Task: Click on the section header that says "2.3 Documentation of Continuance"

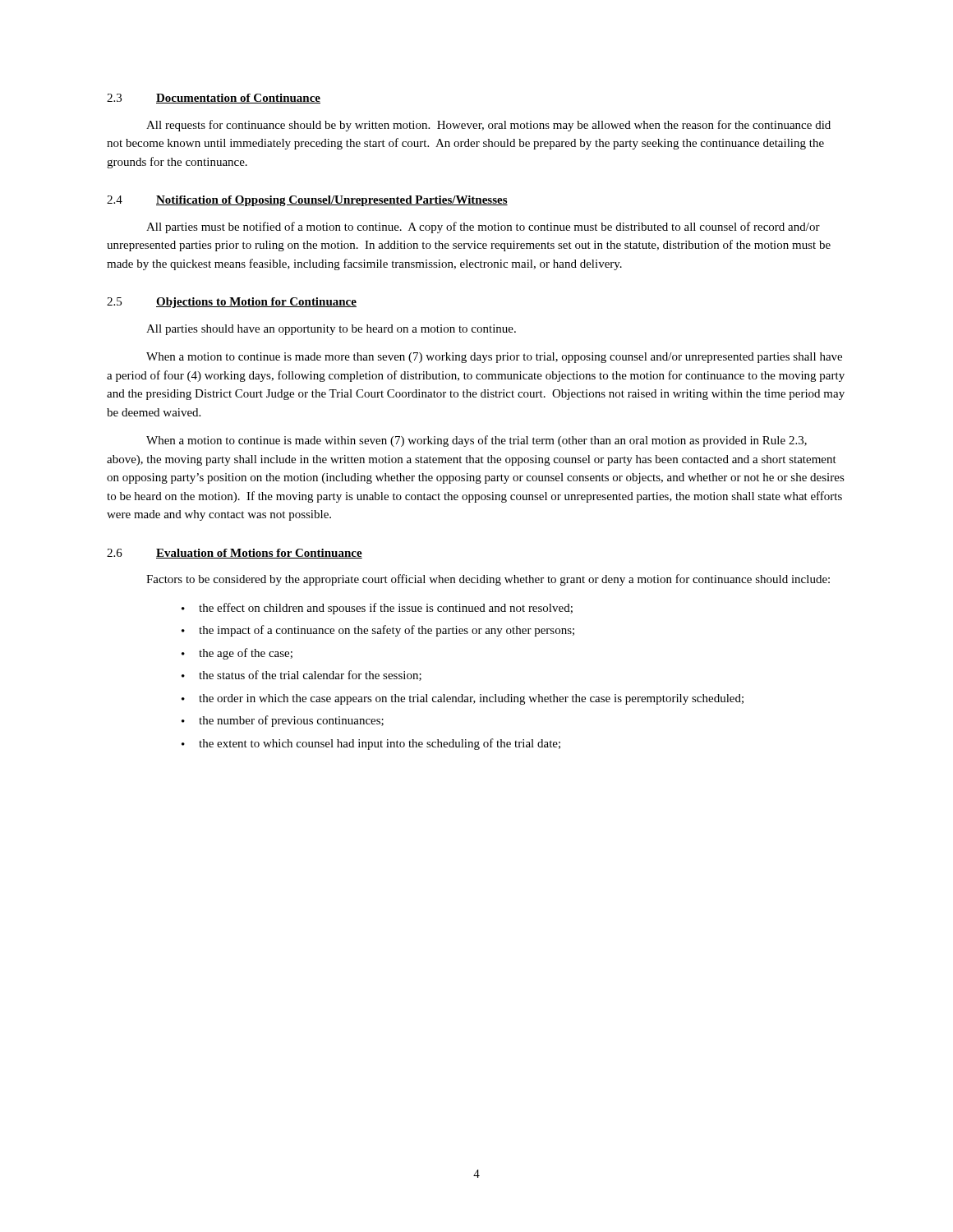Action: click(214, 98)
